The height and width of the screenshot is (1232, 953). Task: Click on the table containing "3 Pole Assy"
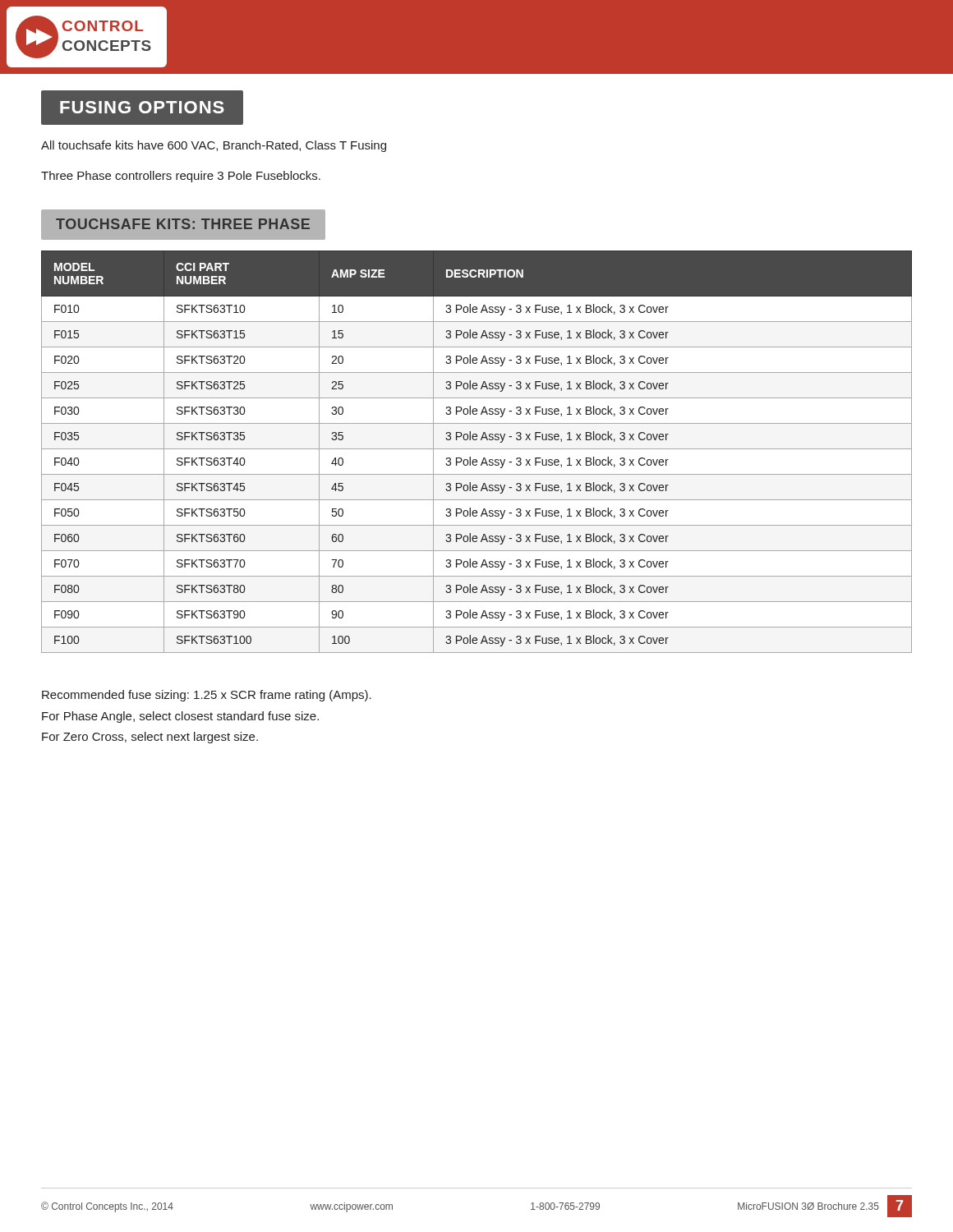[x=476, y=452]
